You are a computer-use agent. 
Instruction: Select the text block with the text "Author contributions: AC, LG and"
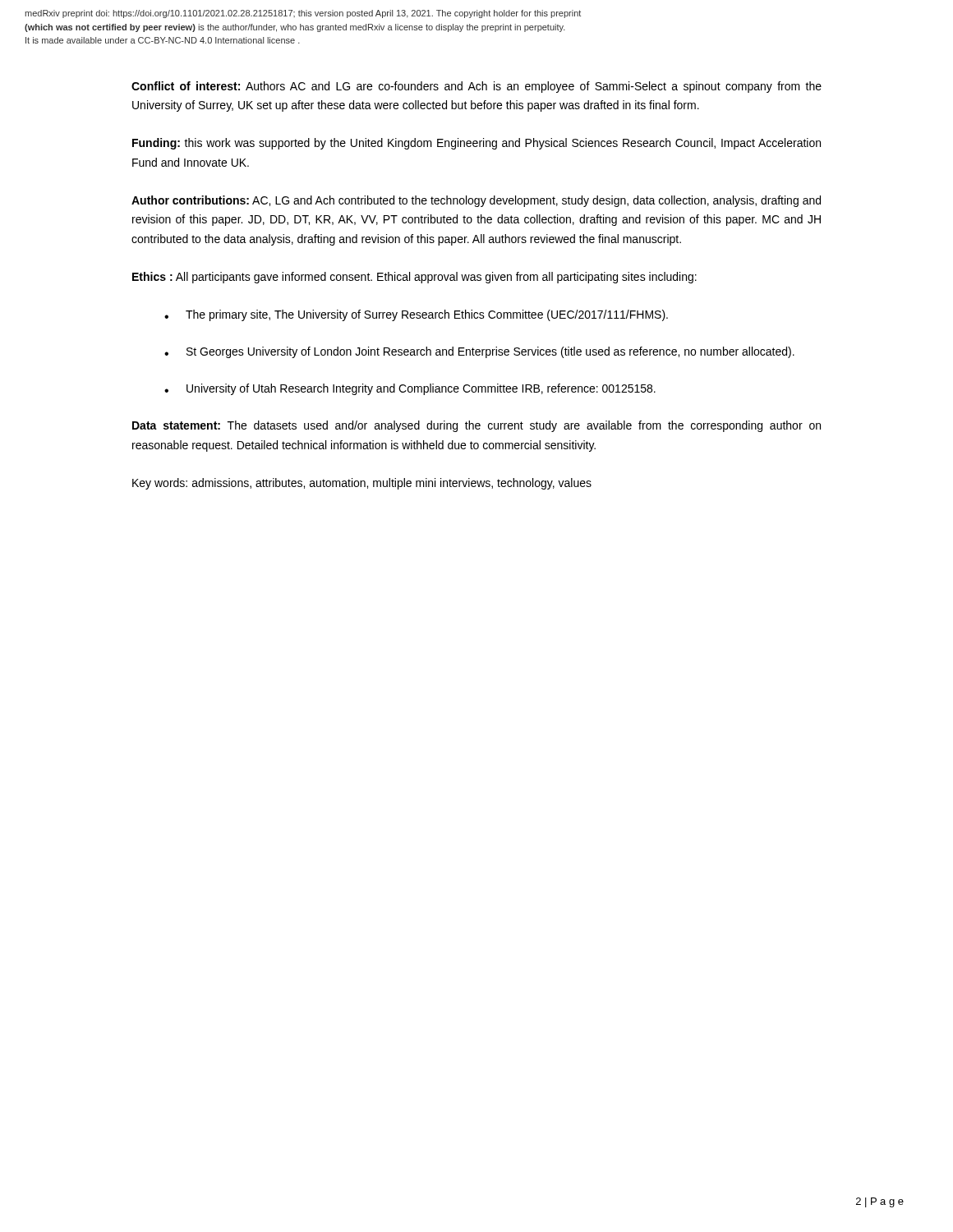coord(476,220)
